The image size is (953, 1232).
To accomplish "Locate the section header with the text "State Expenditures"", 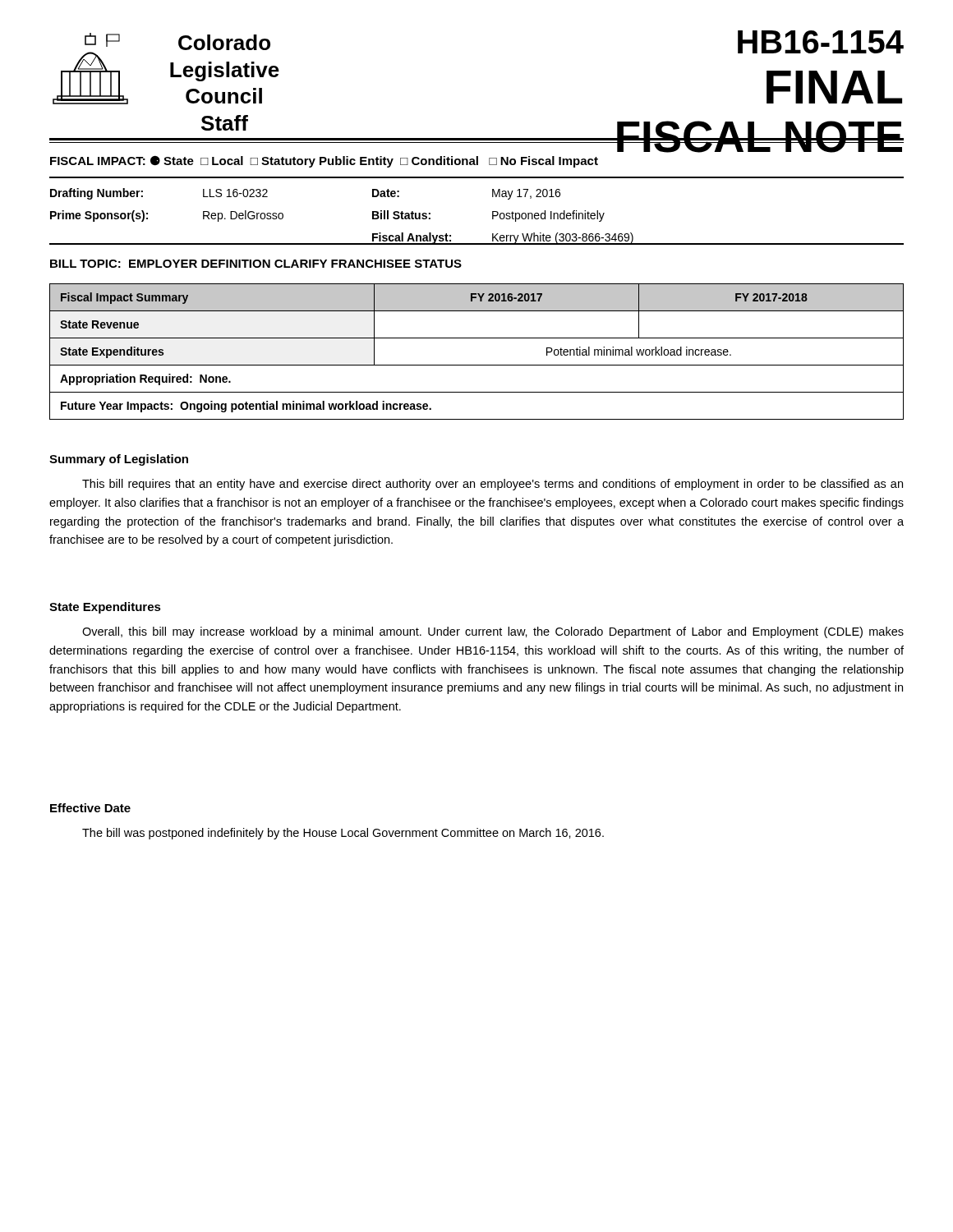I will (105, 607).
